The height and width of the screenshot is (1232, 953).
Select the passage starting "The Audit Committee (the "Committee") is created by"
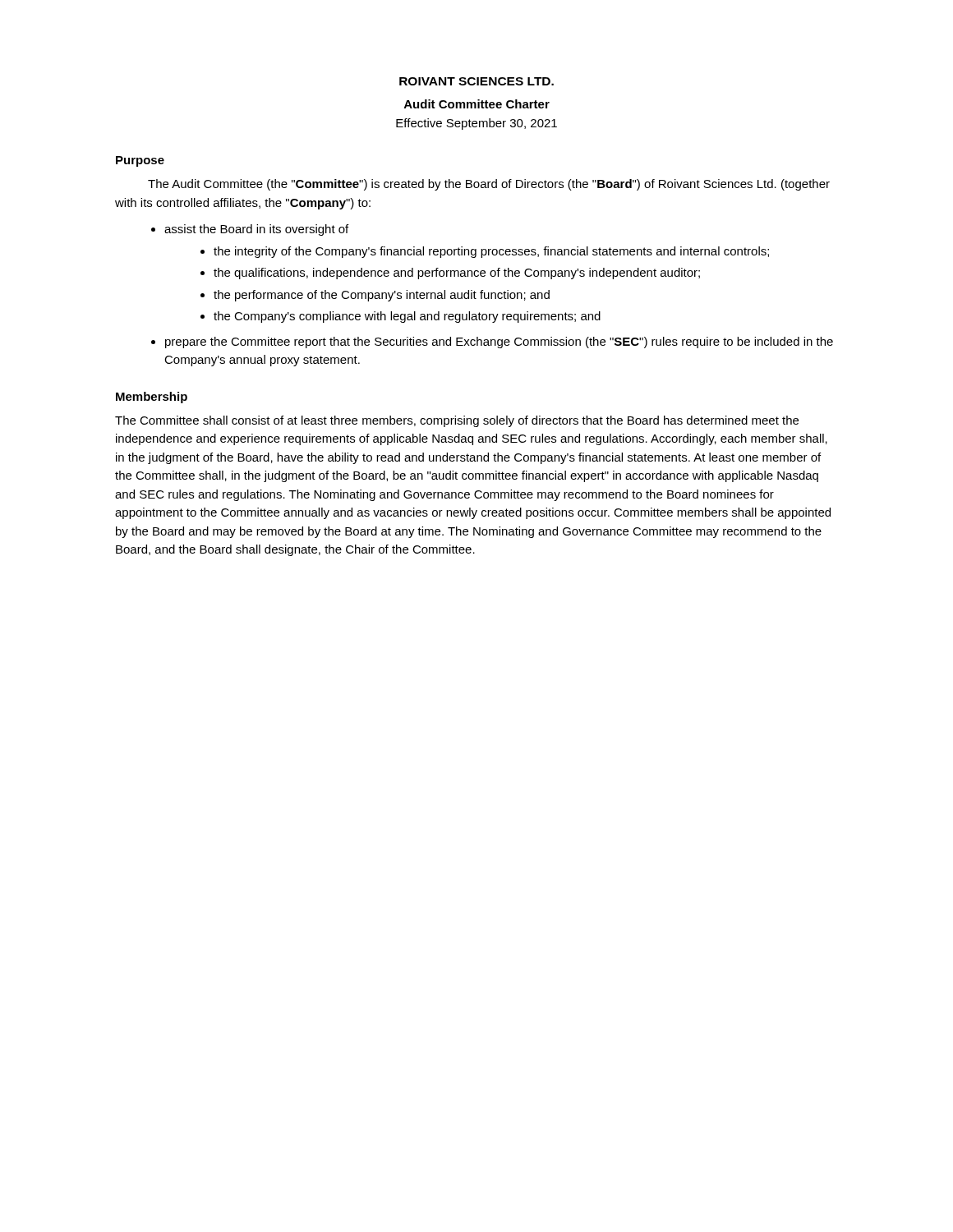pyautogui.click(x=472, y=193)
